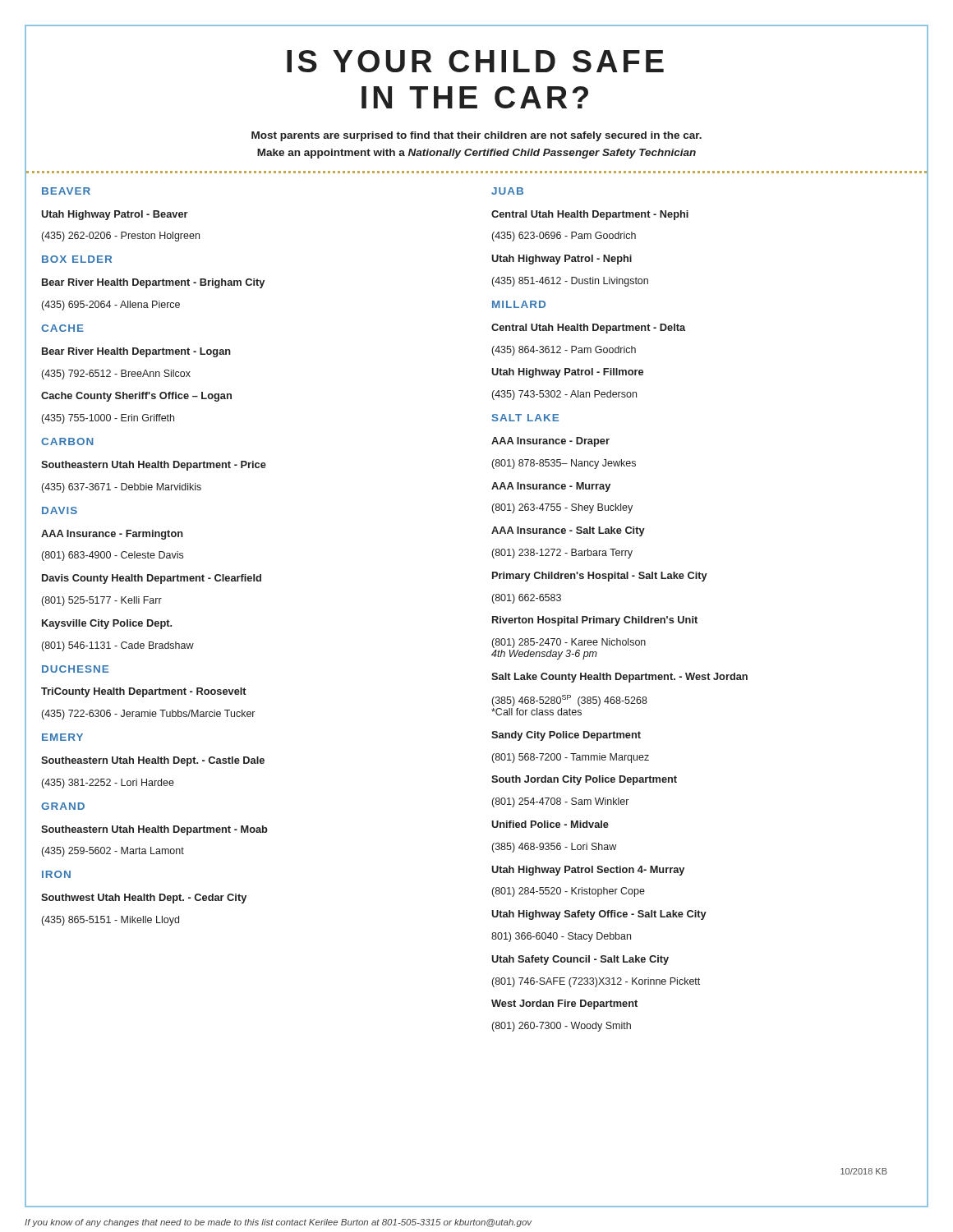Image resolution: width=953 pixels, height=1232 pixels.
Task: Find the block on this page that starts "Utah Safety Council - Salt Lake"
Action: [x=702, y=970]
